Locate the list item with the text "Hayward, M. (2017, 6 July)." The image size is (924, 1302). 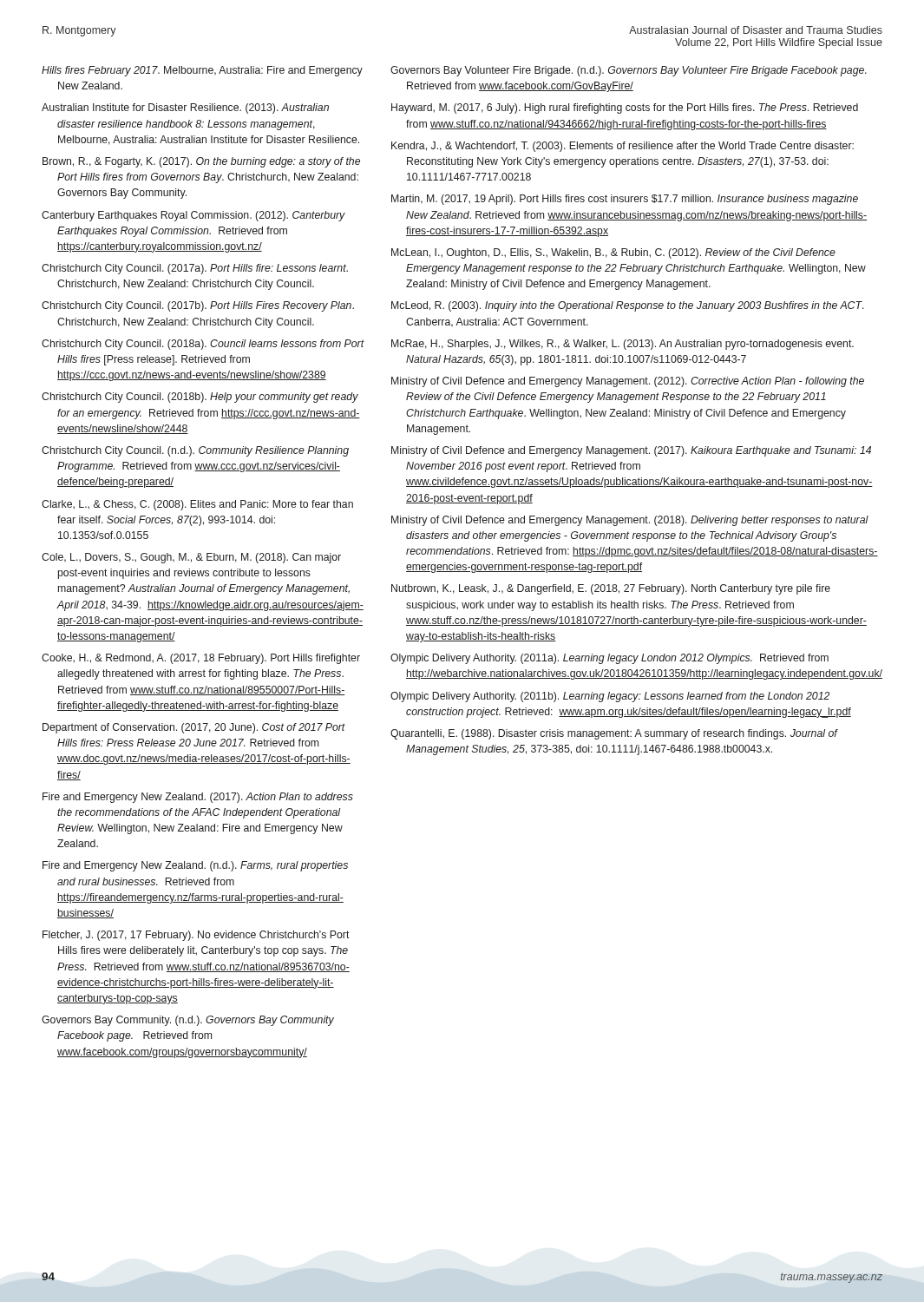click(624, 116)
